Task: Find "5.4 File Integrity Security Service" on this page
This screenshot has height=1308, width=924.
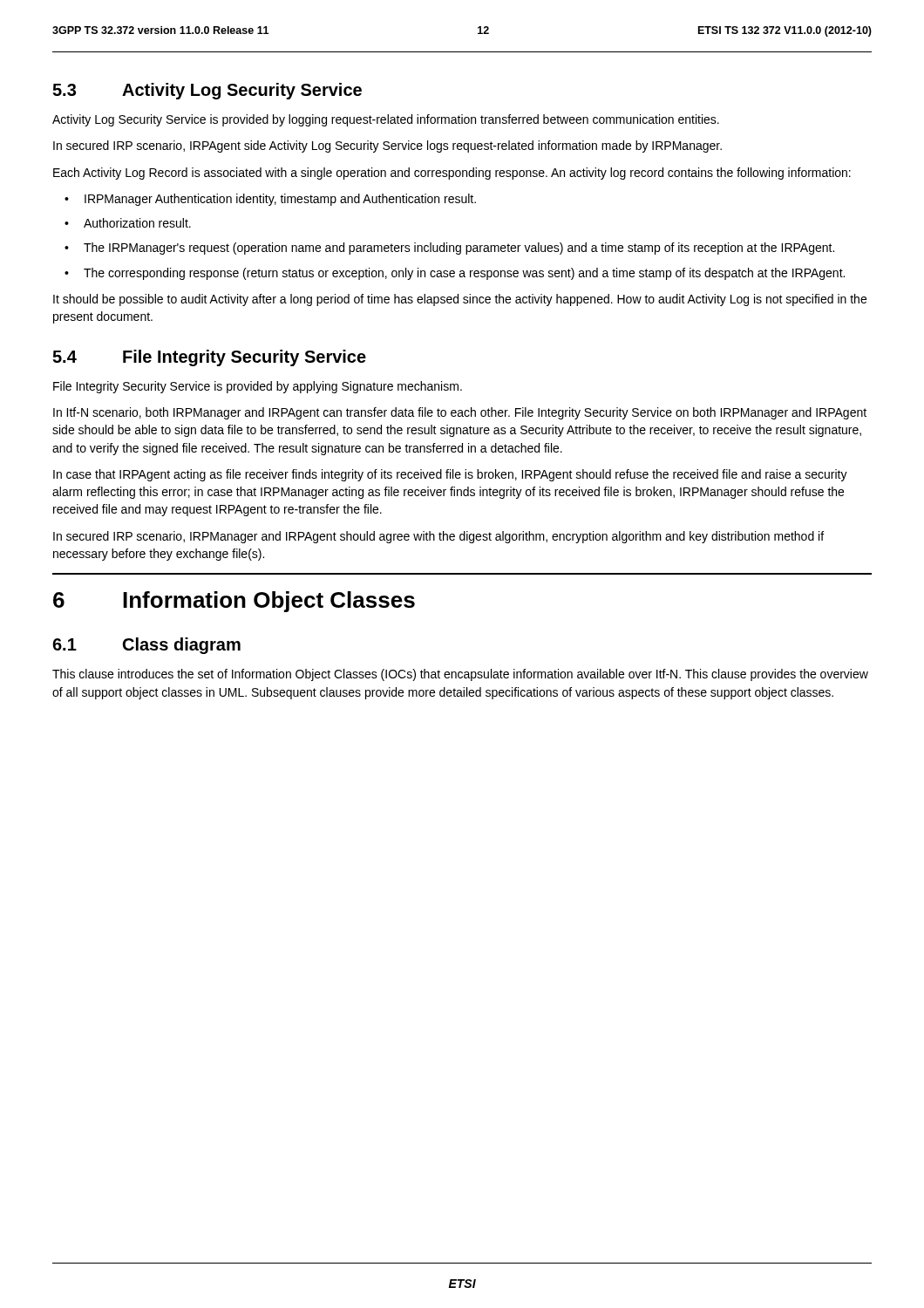Action: [209, 357]
